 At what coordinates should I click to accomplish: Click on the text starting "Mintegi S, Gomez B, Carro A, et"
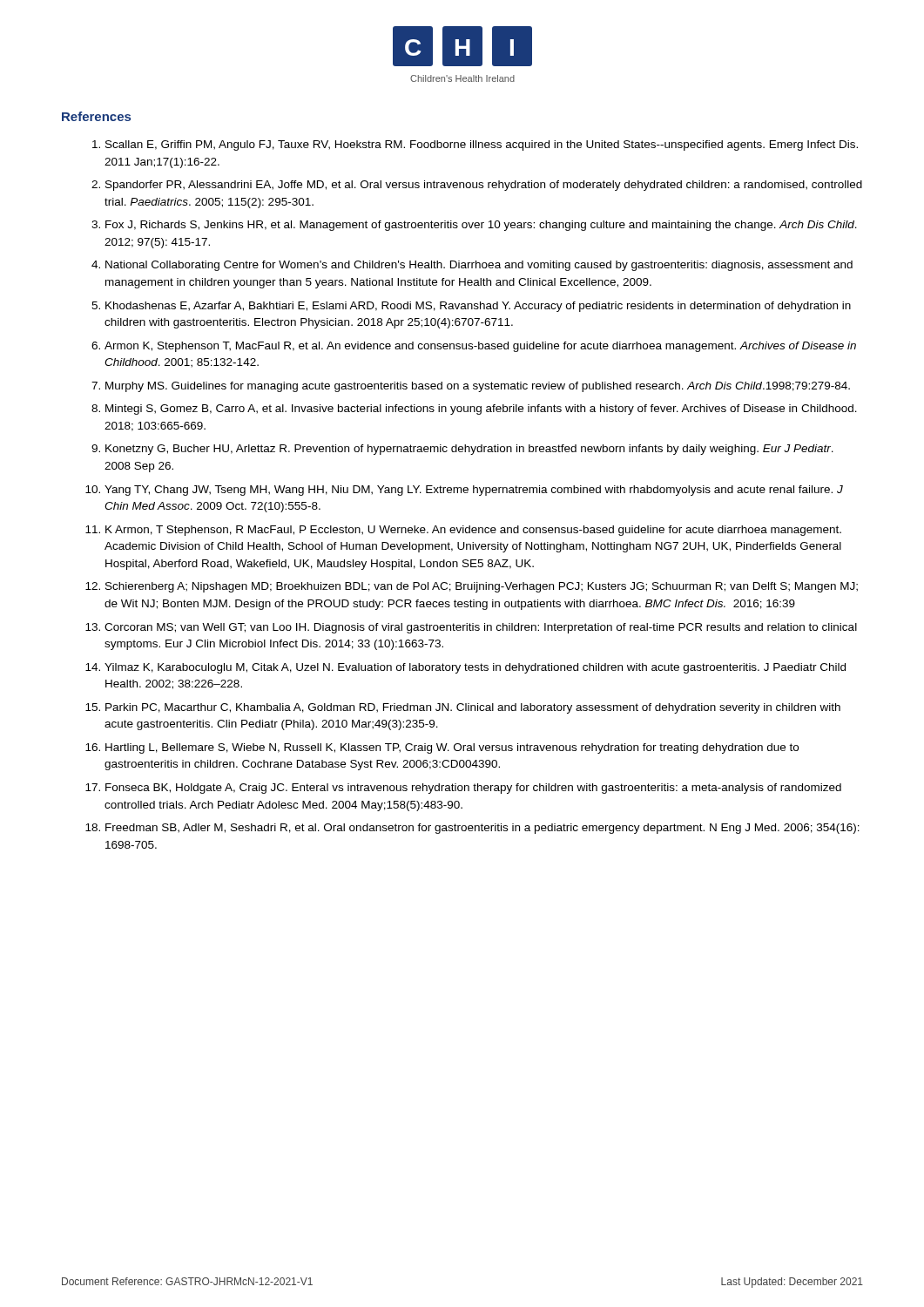pyautogui.click(x=481, y=417)
